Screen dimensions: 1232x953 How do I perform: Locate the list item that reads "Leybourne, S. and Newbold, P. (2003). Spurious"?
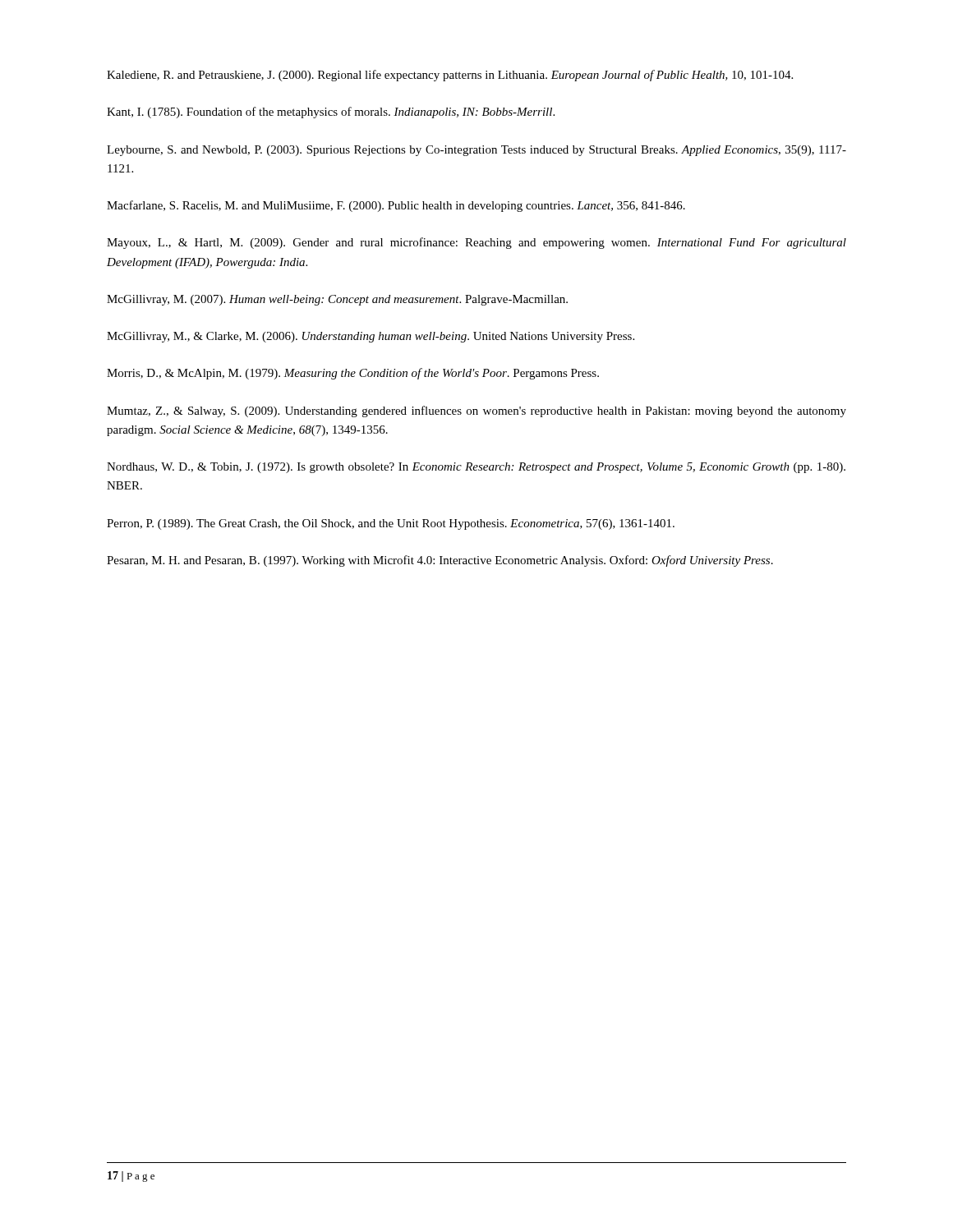476,159
